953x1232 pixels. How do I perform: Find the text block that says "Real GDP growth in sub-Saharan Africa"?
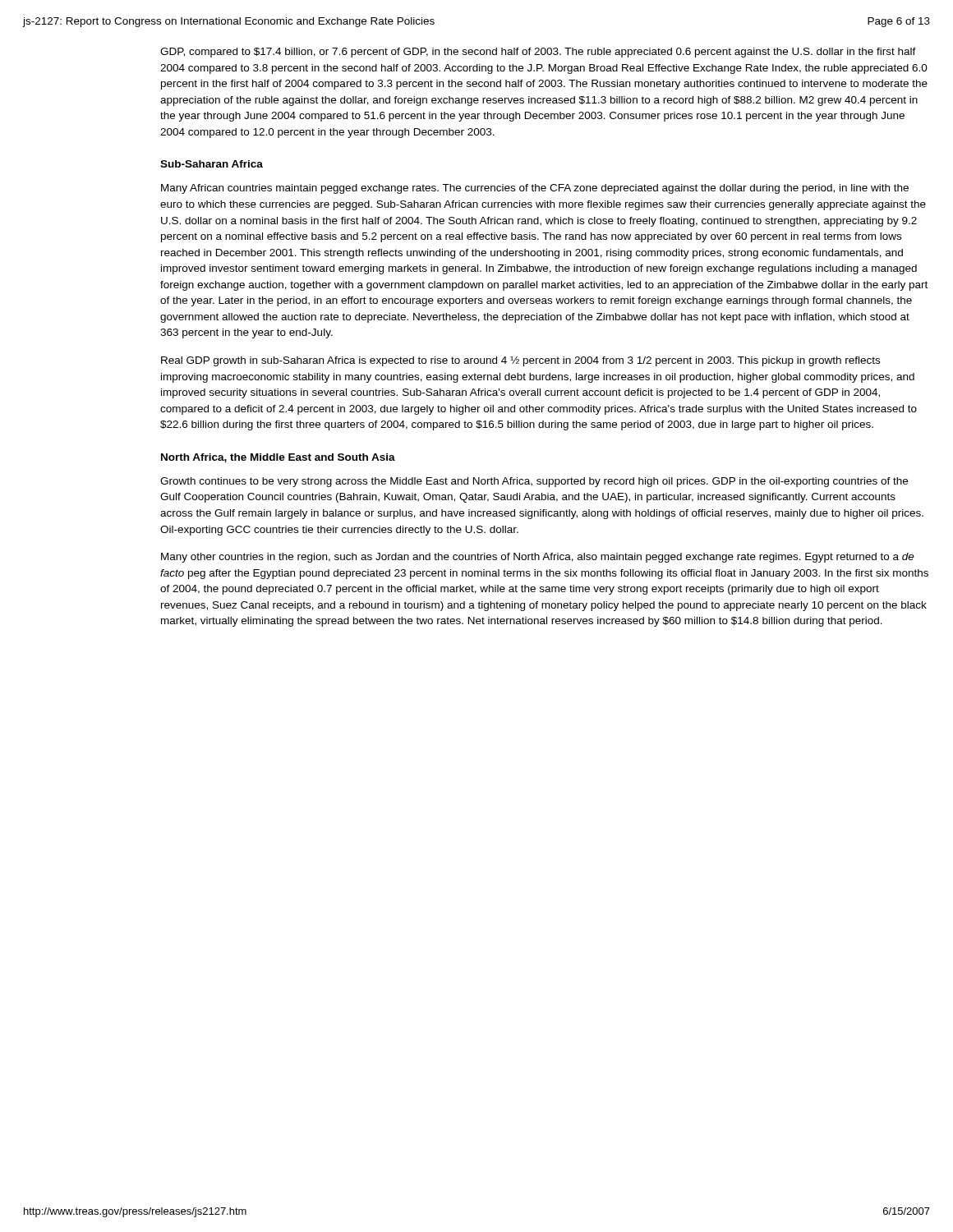539,392
